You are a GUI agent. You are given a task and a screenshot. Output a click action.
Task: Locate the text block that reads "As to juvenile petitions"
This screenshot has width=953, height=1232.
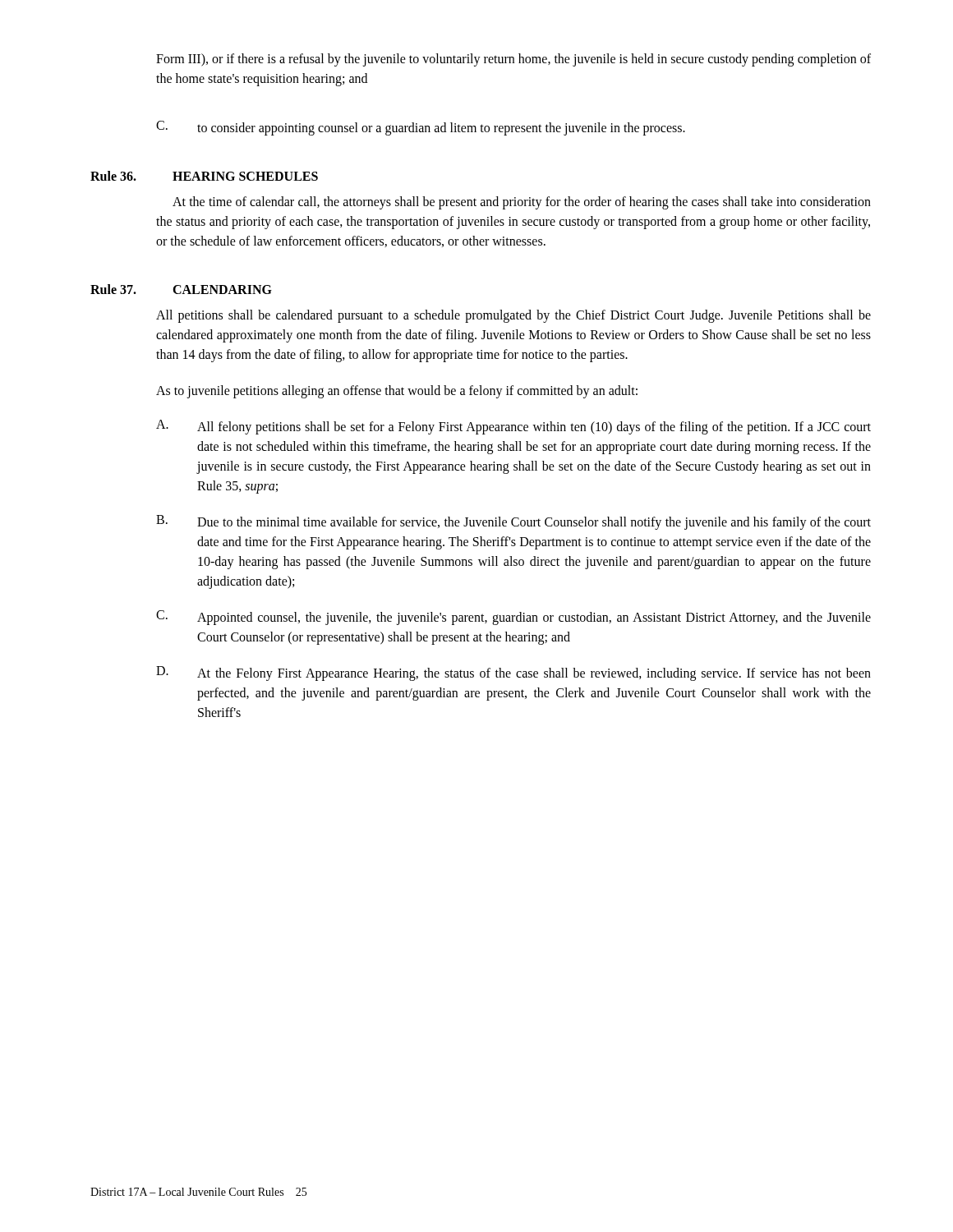point(397,391)
